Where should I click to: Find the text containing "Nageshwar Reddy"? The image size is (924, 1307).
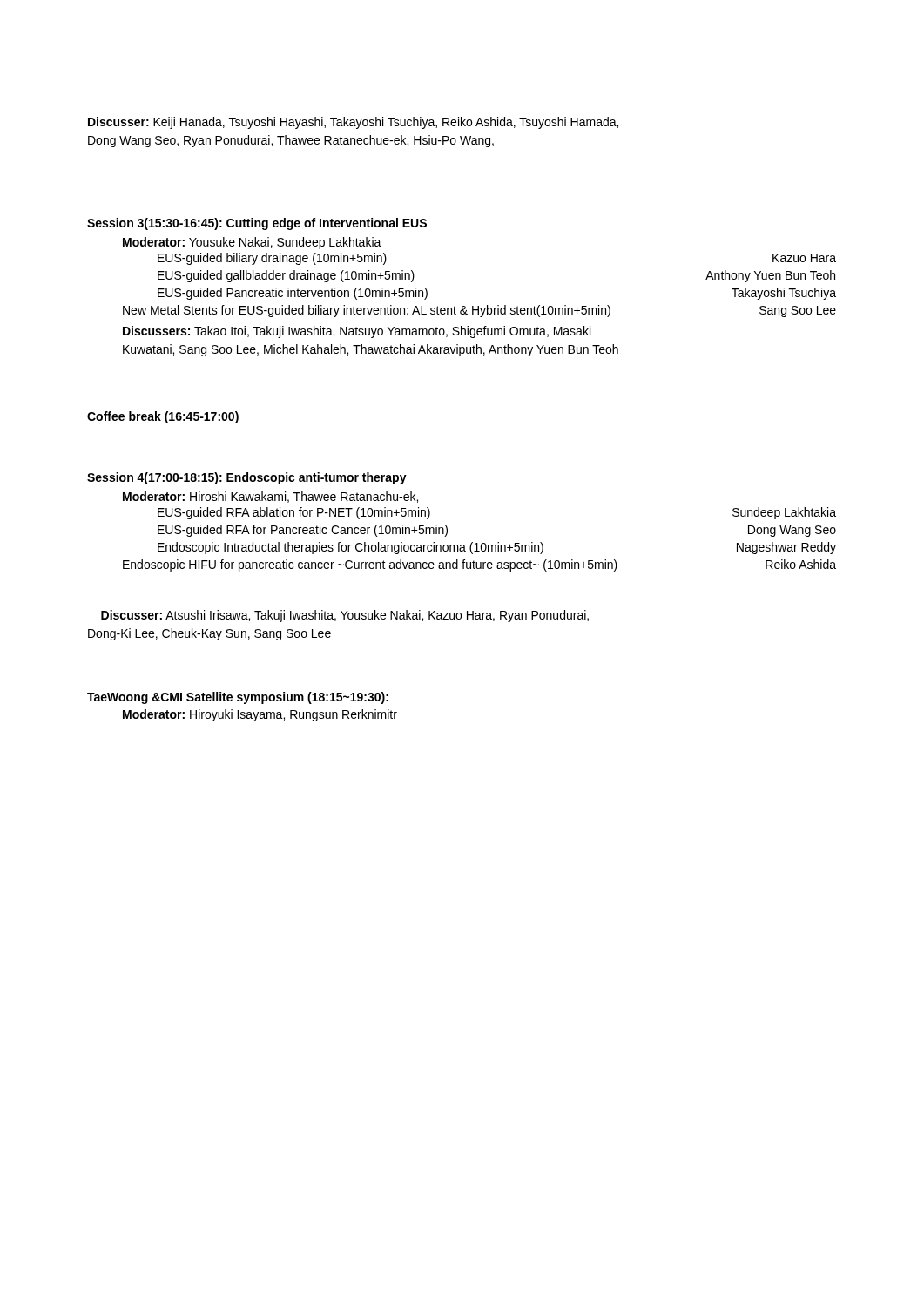click(x=786, y=547)
